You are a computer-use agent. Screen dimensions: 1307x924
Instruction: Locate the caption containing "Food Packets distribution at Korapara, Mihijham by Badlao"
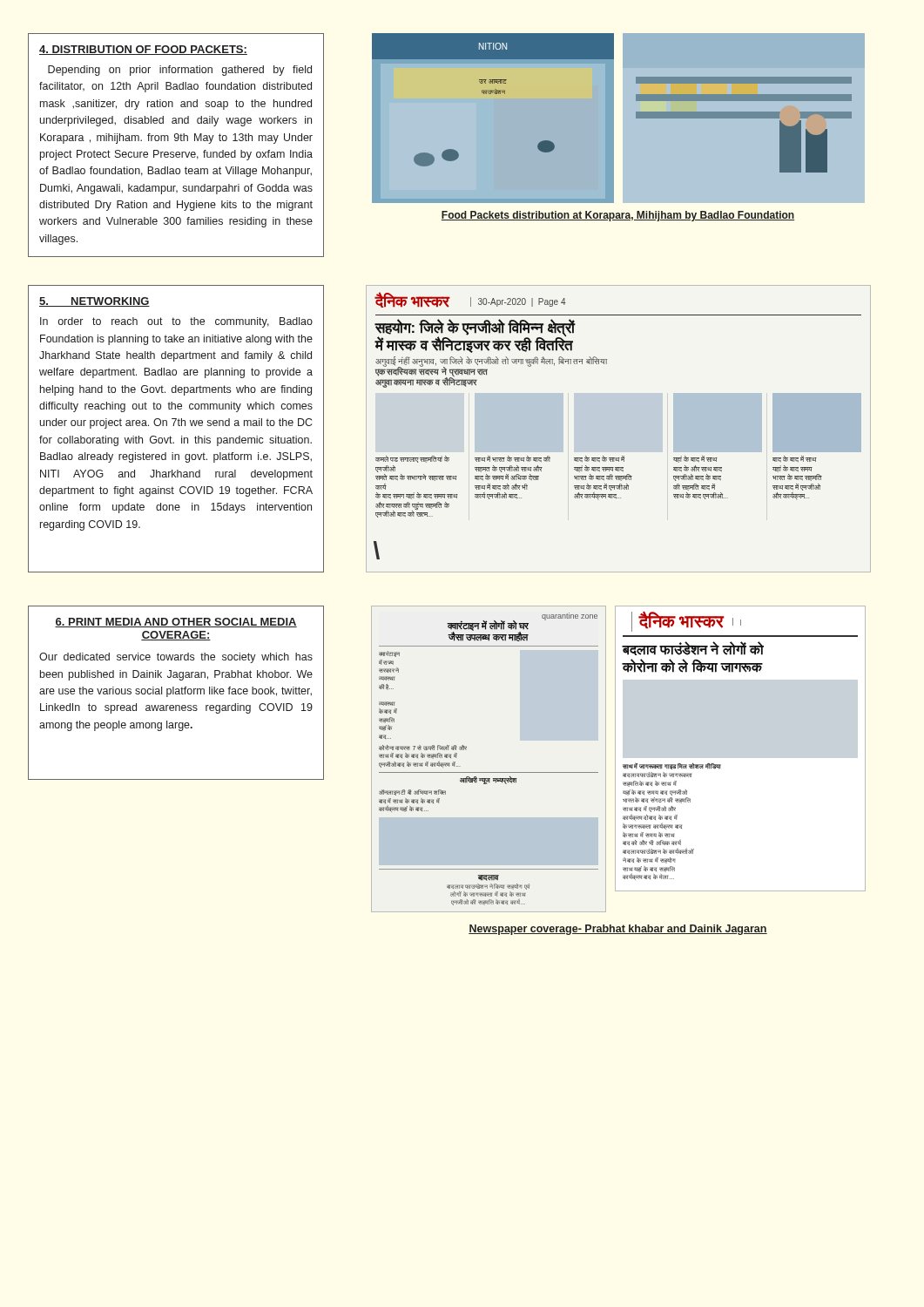pyautogui.click(x=618, y=215)
